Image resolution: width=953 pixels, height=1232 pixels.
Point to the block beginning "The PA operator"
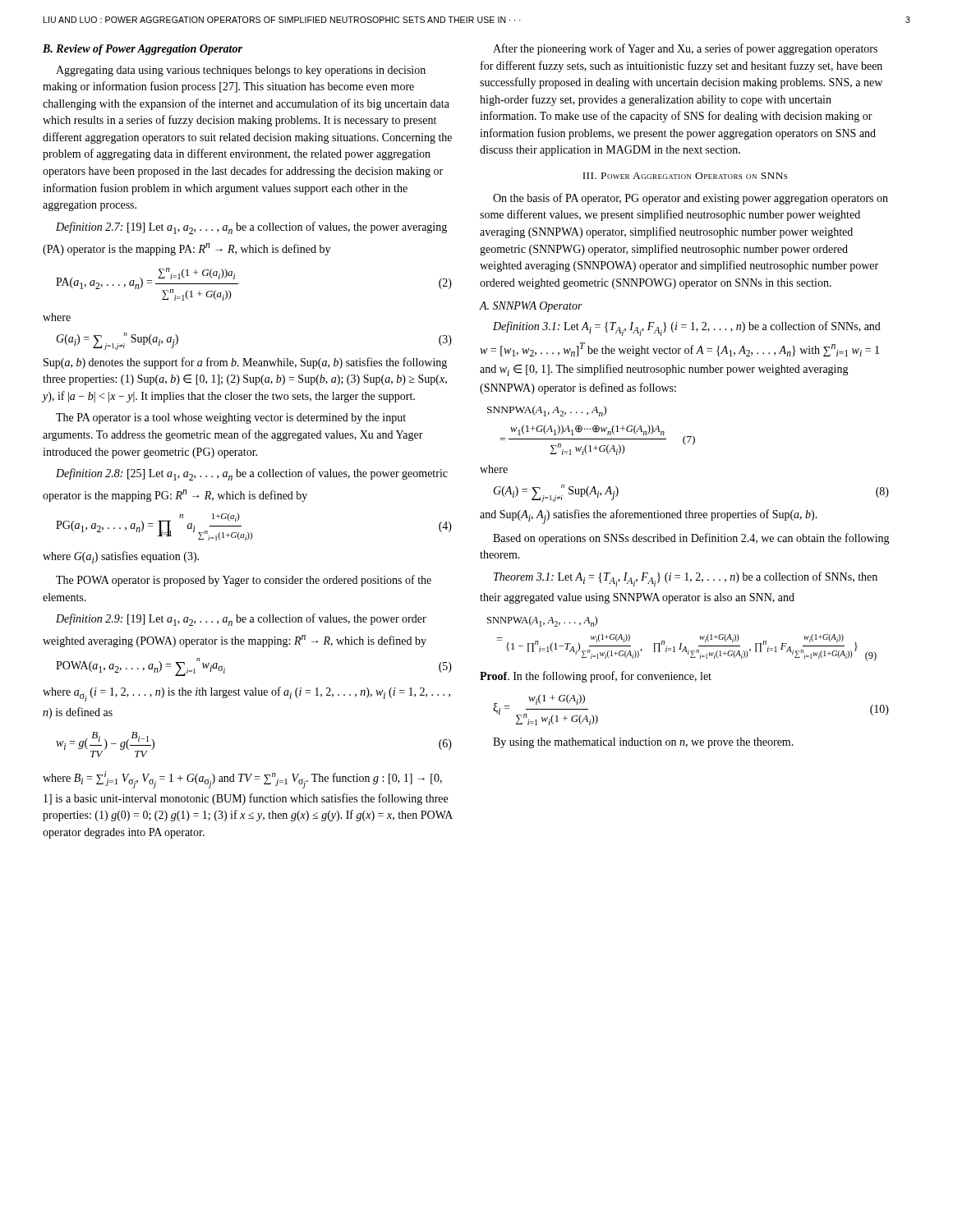248,436
